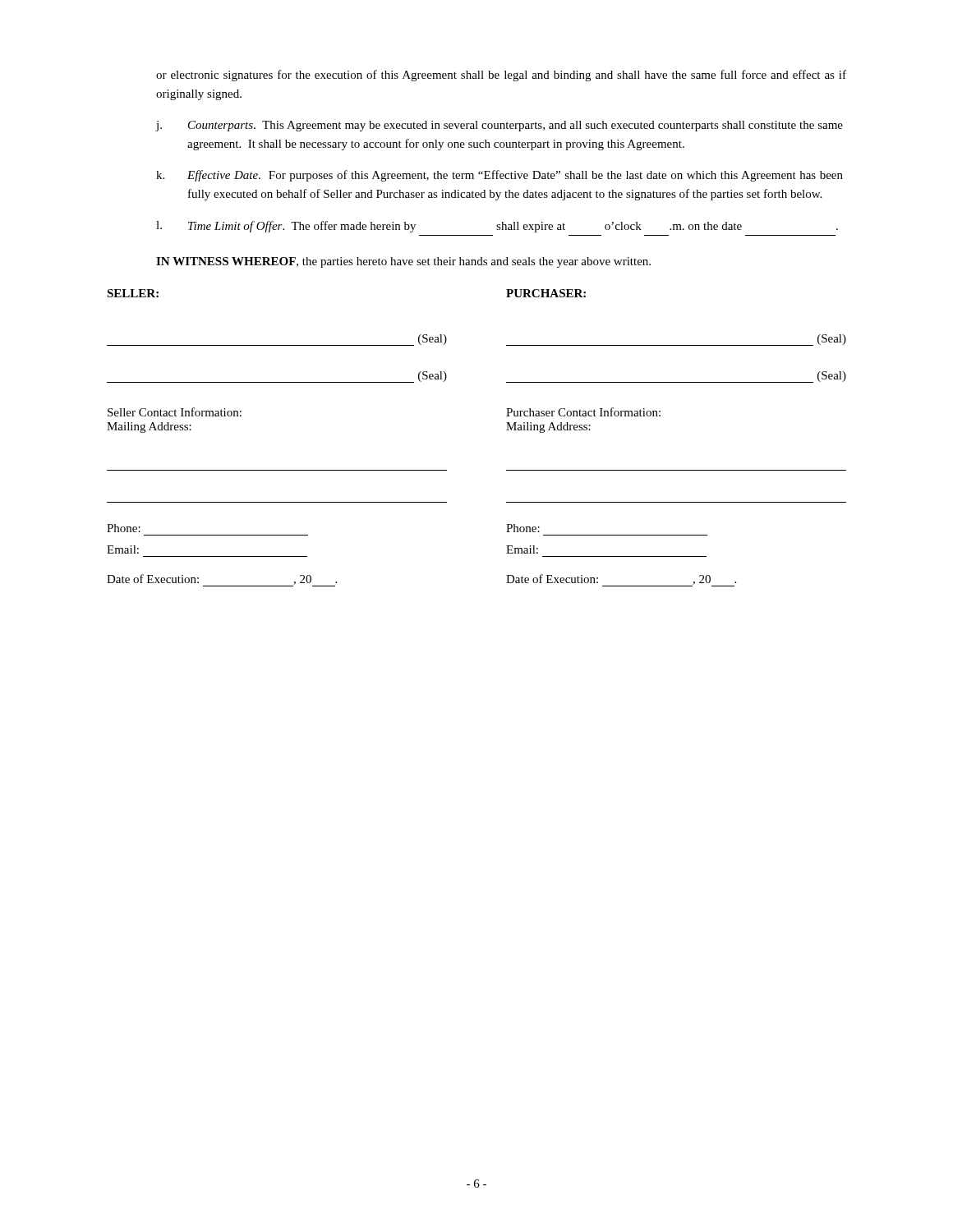
Task: Click on the text block that says "IN WITNESS WHEREOF,"
Action: pos(404,261)
